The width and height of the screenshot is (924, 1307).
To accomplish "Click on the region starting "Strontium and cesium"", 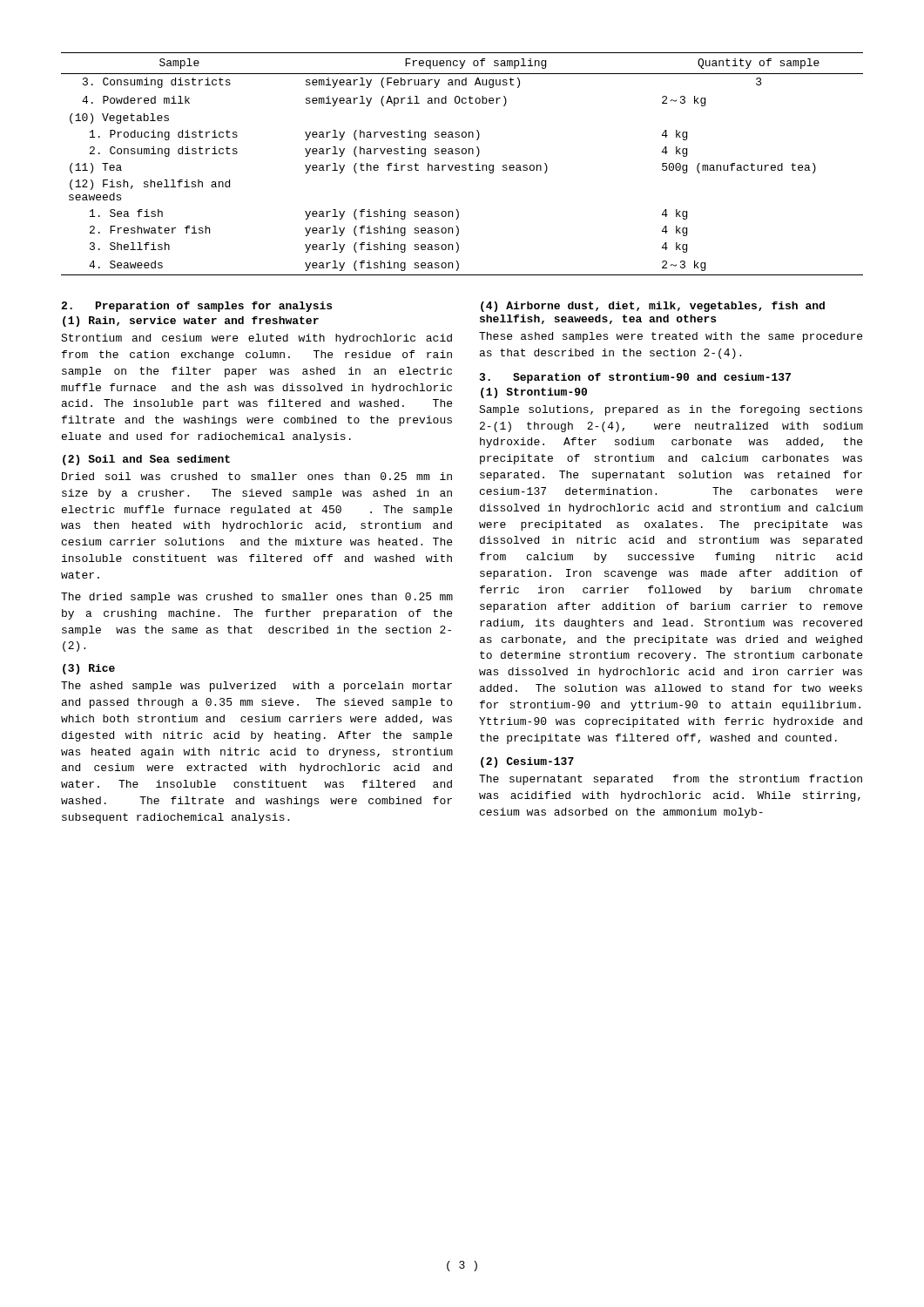I will [x=257, y=389].
